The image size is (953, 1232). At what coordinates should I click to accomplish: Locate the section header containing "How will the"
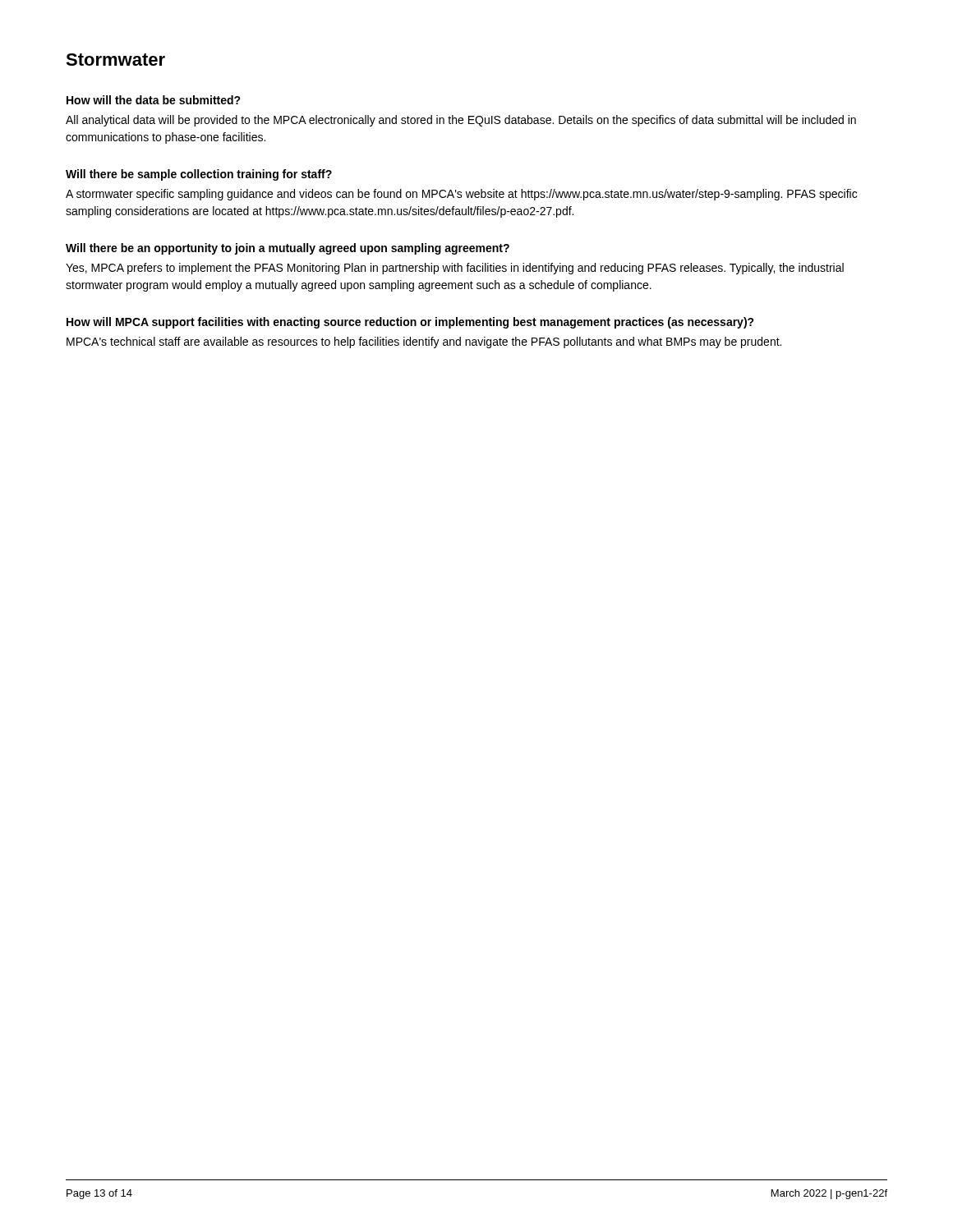pos(153,100)
